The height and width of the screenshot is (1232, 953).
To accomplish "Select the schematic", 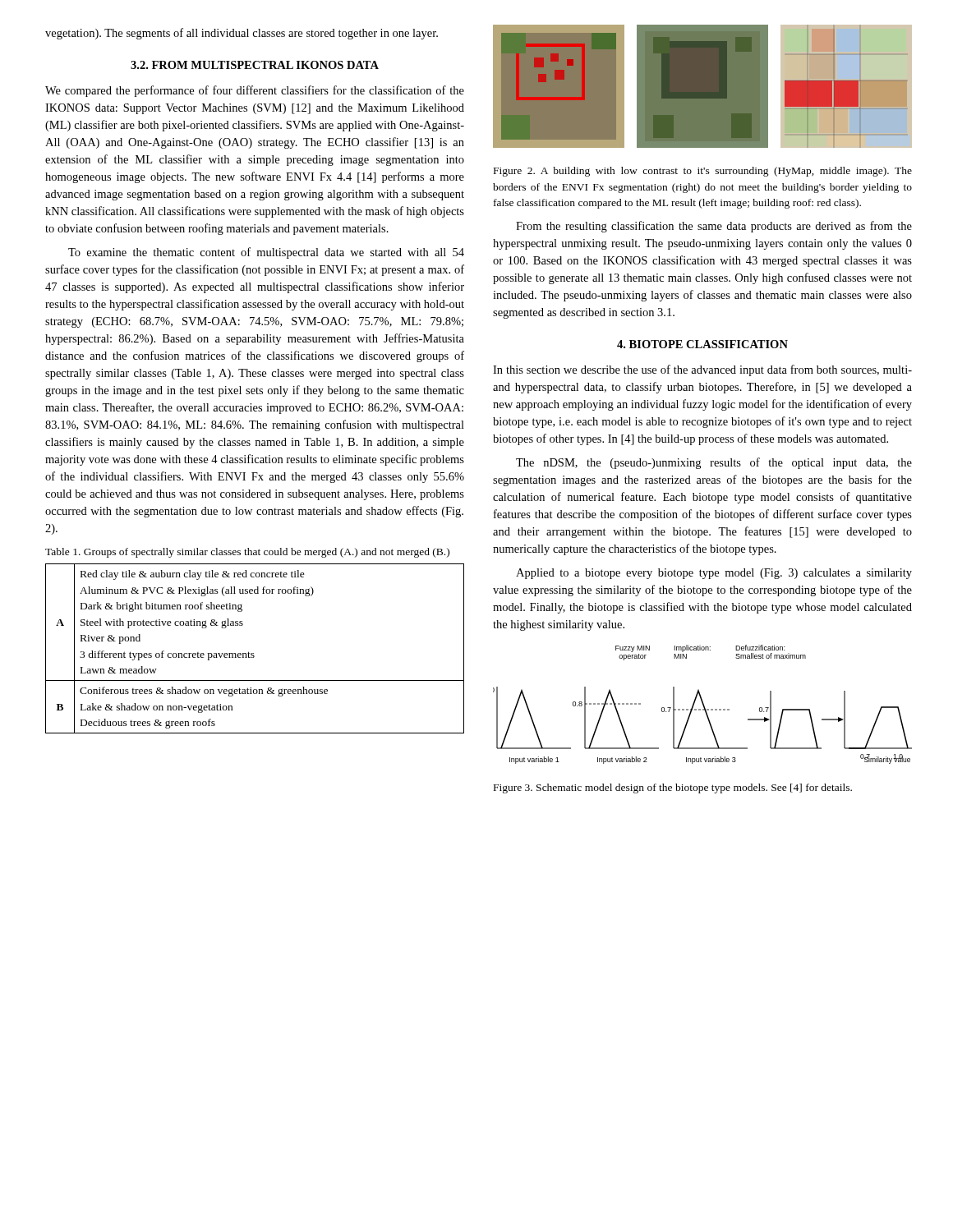I will (x=702, y=708).
